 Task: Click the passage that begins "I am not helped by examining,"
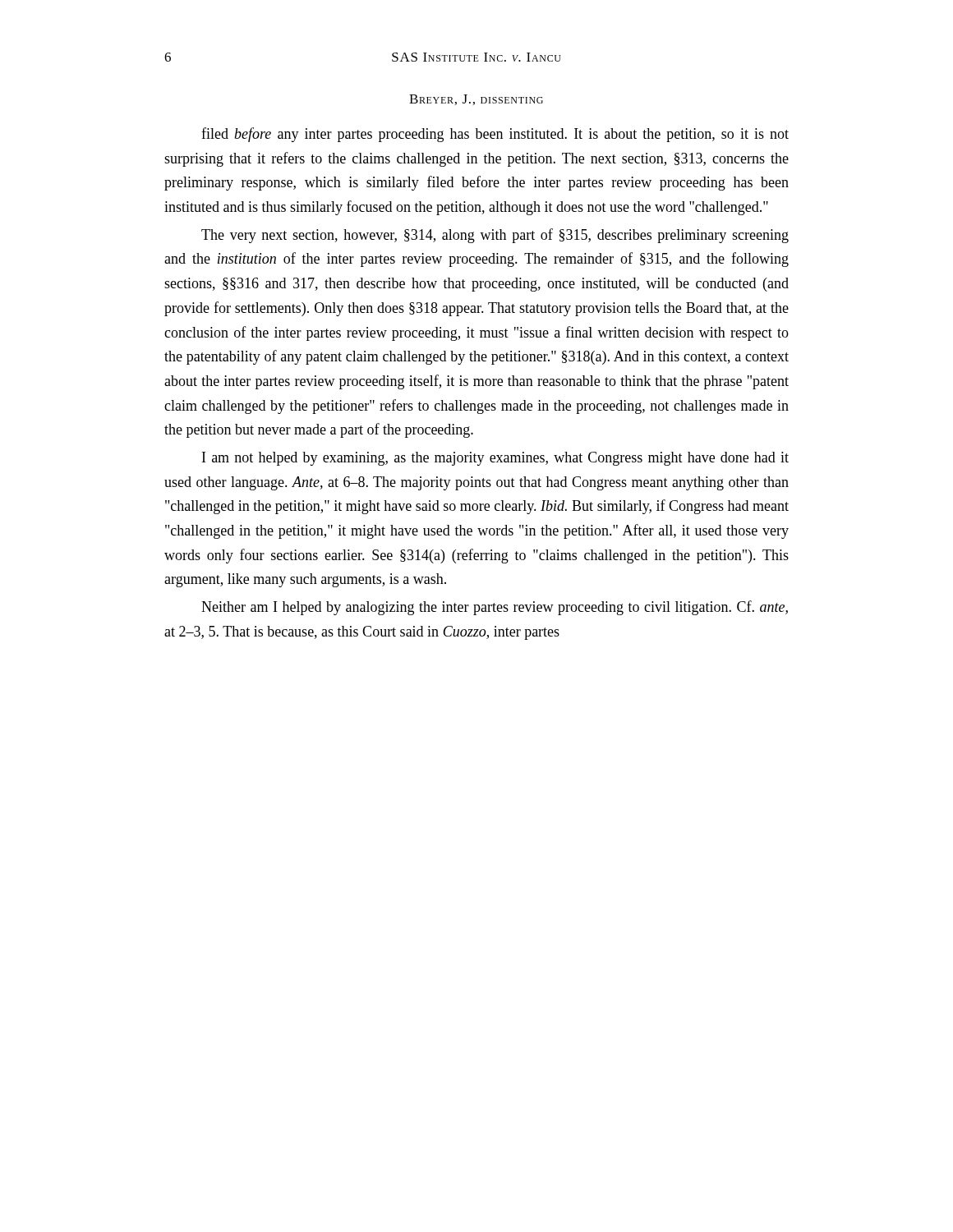(x=476, y=519)
